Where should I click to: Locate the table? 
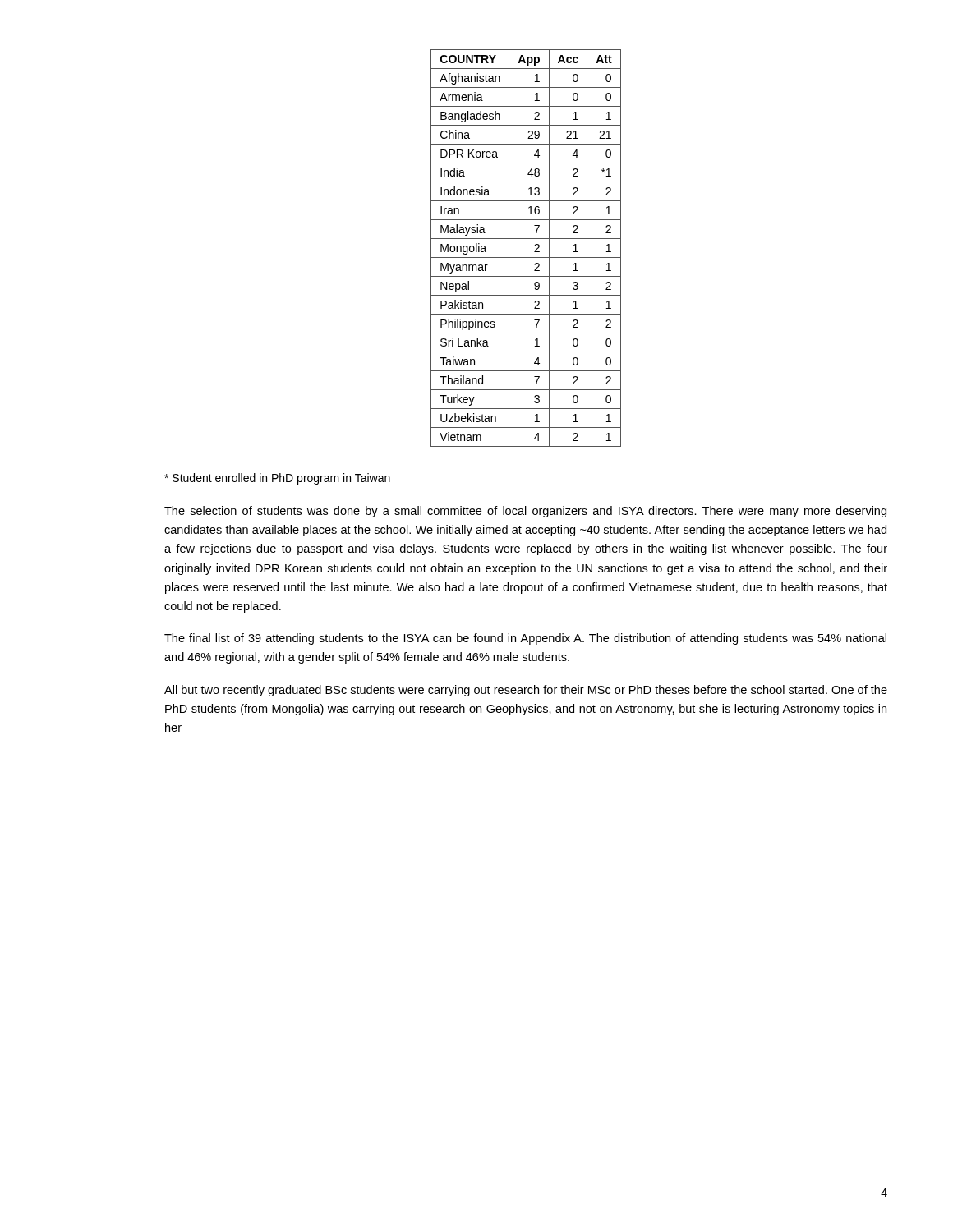526,248
